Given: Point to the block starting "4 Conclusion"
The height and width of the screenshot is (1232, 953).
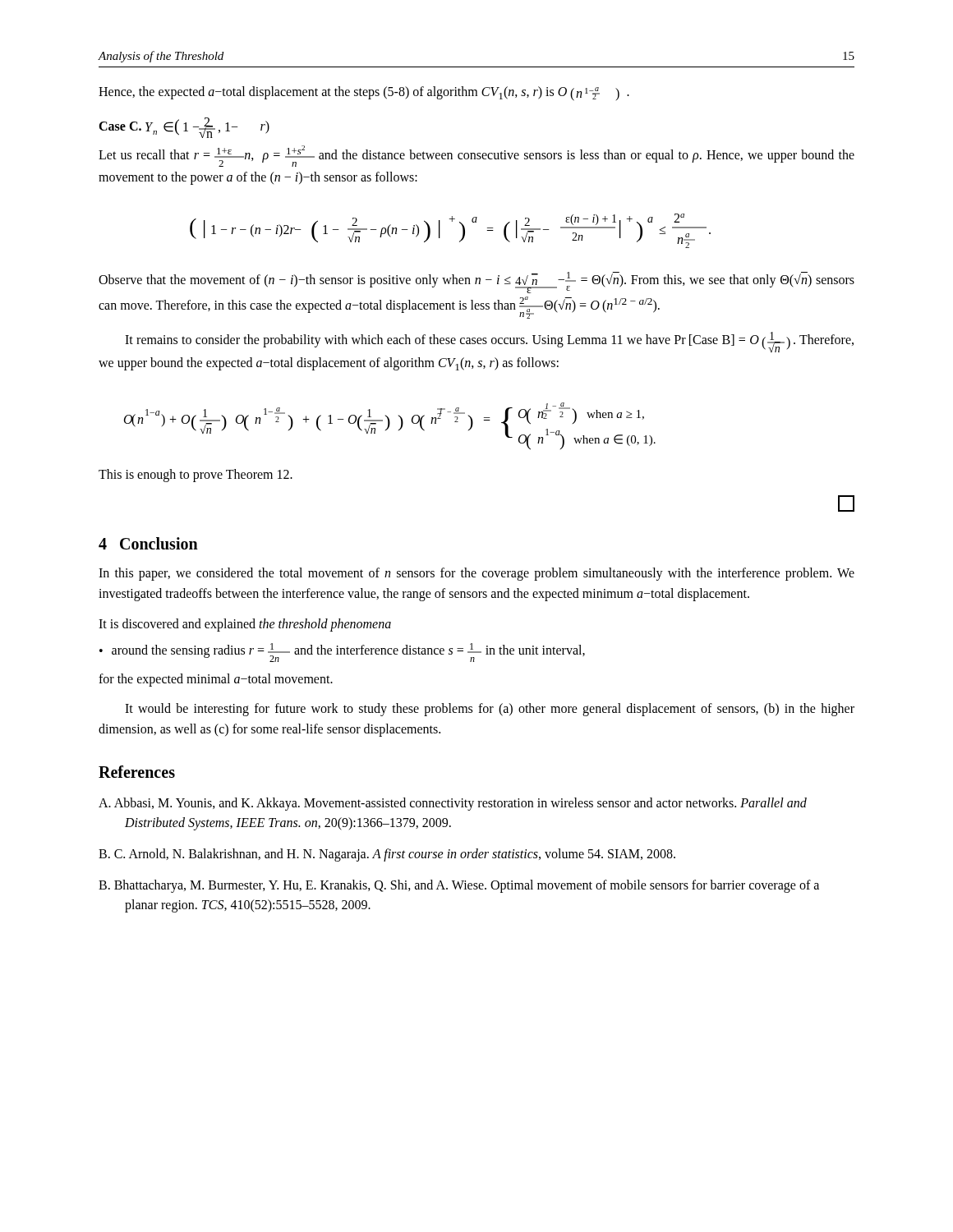Looking at the screenshot, I should 148,544.
